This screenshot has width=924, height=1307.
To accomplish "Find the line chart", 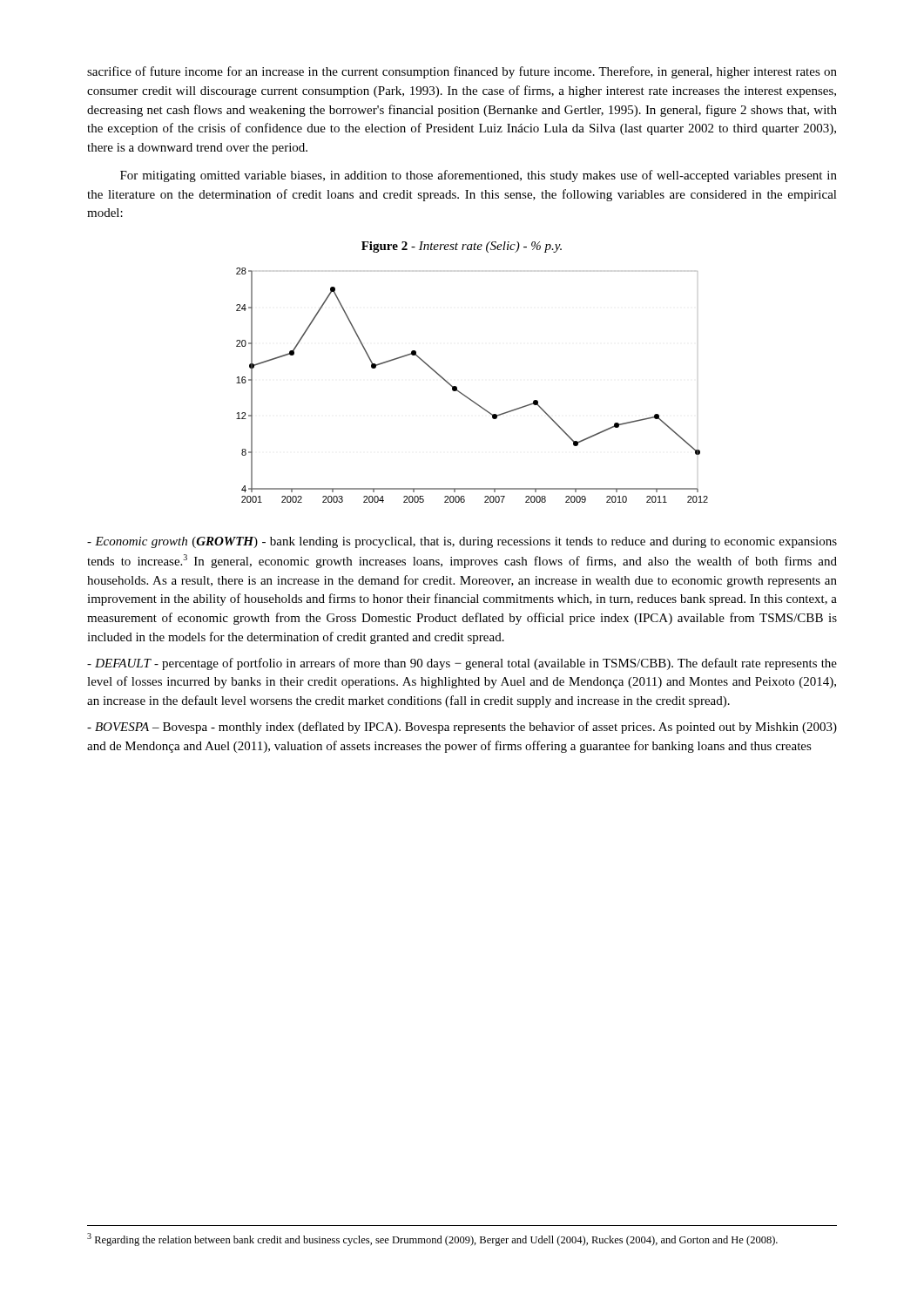I will pyautogui.click(x=462, y=389).
